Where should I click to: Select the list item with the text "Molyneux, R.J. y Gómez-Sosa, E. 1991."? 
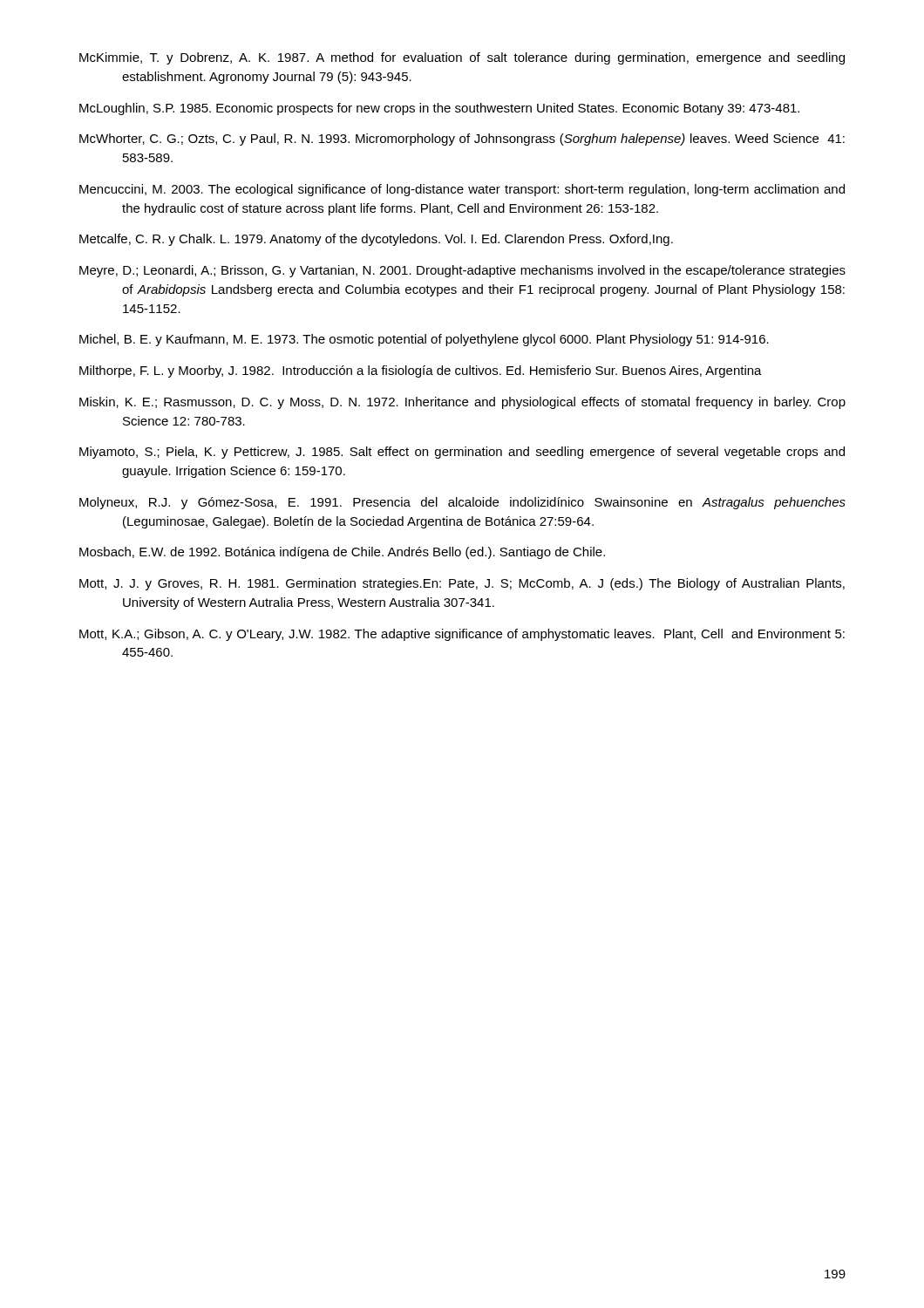coord(462,511)
